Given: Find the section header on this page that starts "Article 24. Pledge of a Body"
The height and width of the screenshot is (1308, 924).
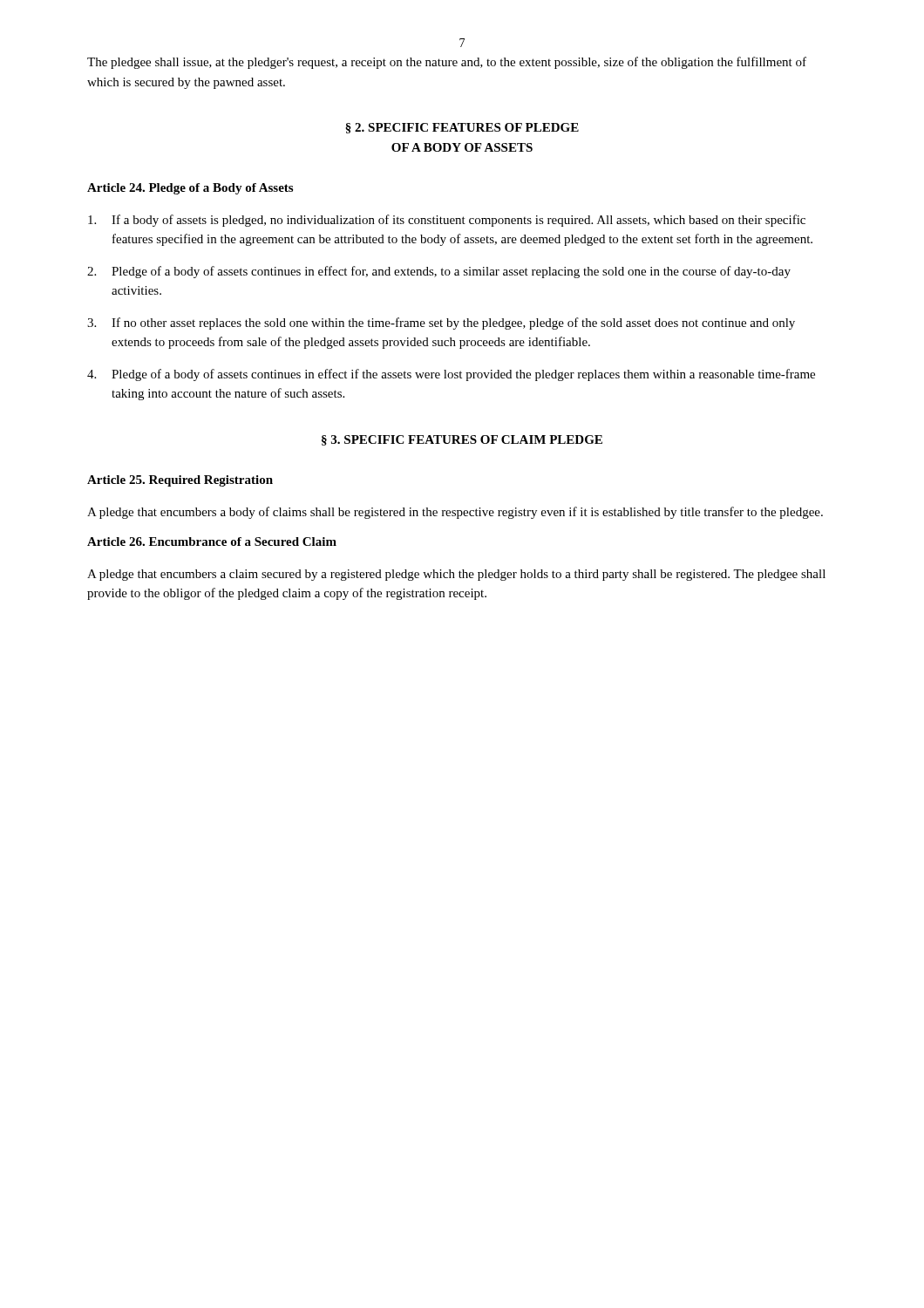Looking at the screenshot, I should [x=190, y=188].
